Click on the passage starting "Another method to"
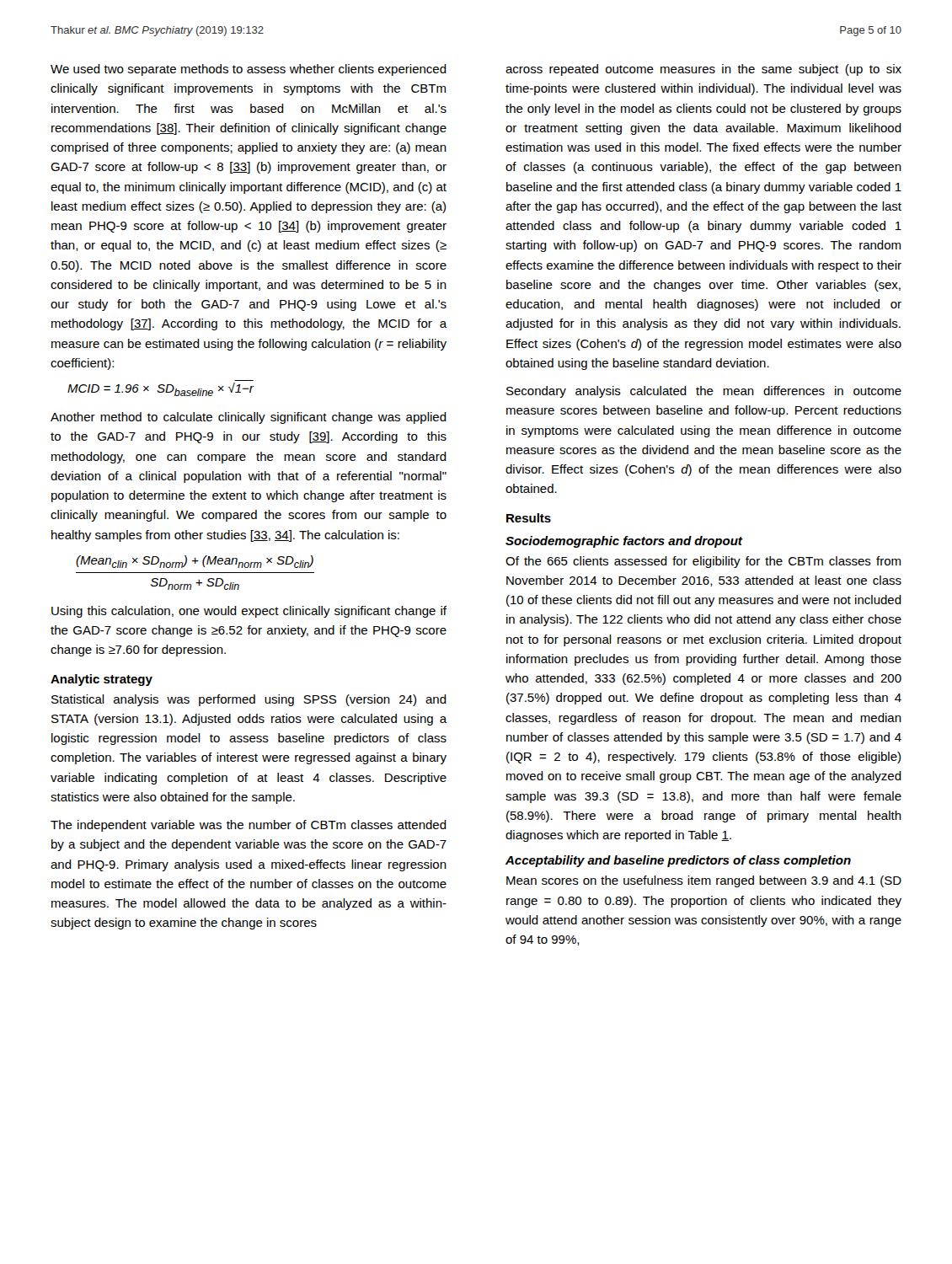The width and height of the screenshot is (952, 1264). pyautogui.click(x=249, y=476)
